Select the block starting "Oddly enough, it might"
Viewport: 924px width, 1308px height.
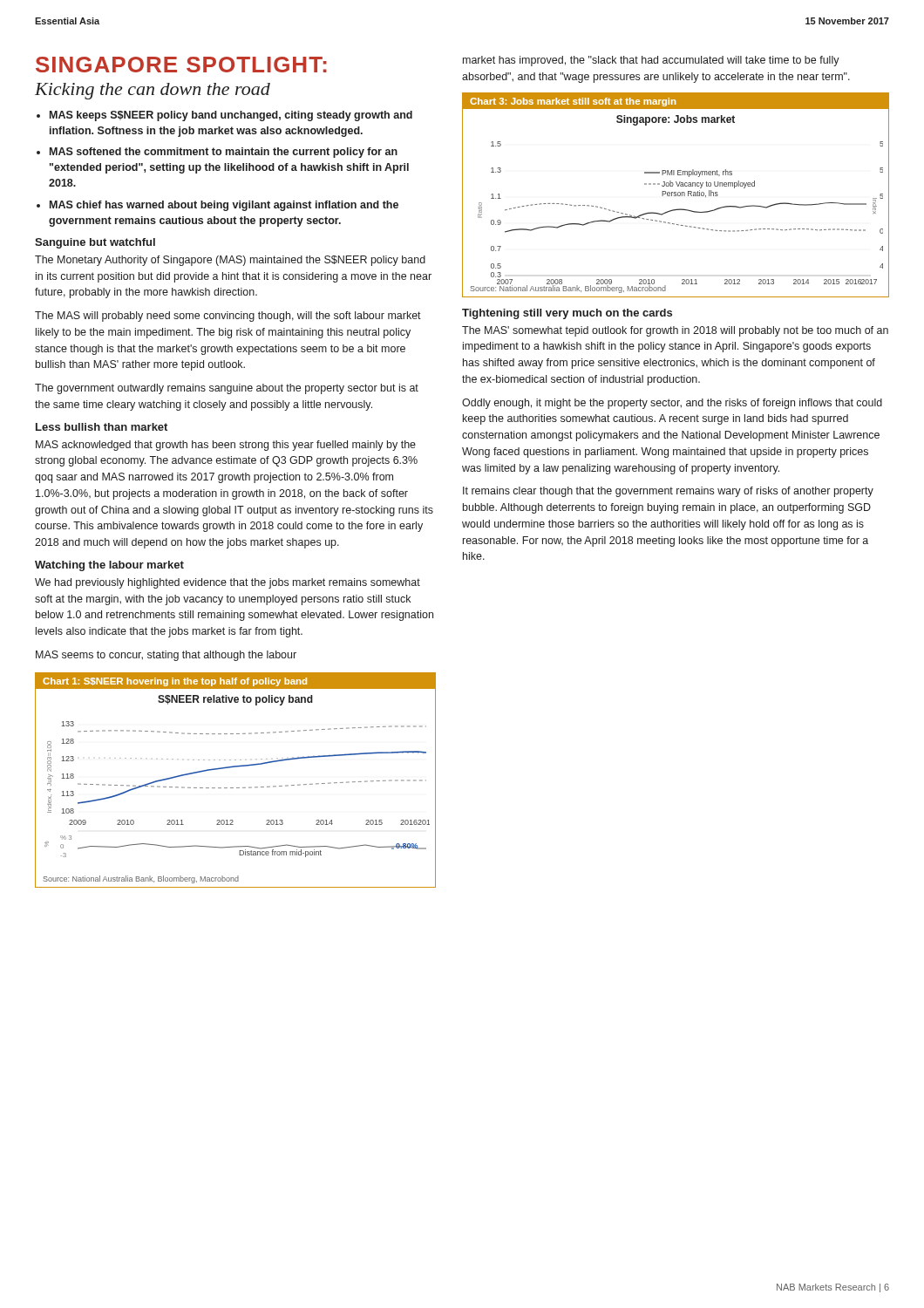pos(672,435)
